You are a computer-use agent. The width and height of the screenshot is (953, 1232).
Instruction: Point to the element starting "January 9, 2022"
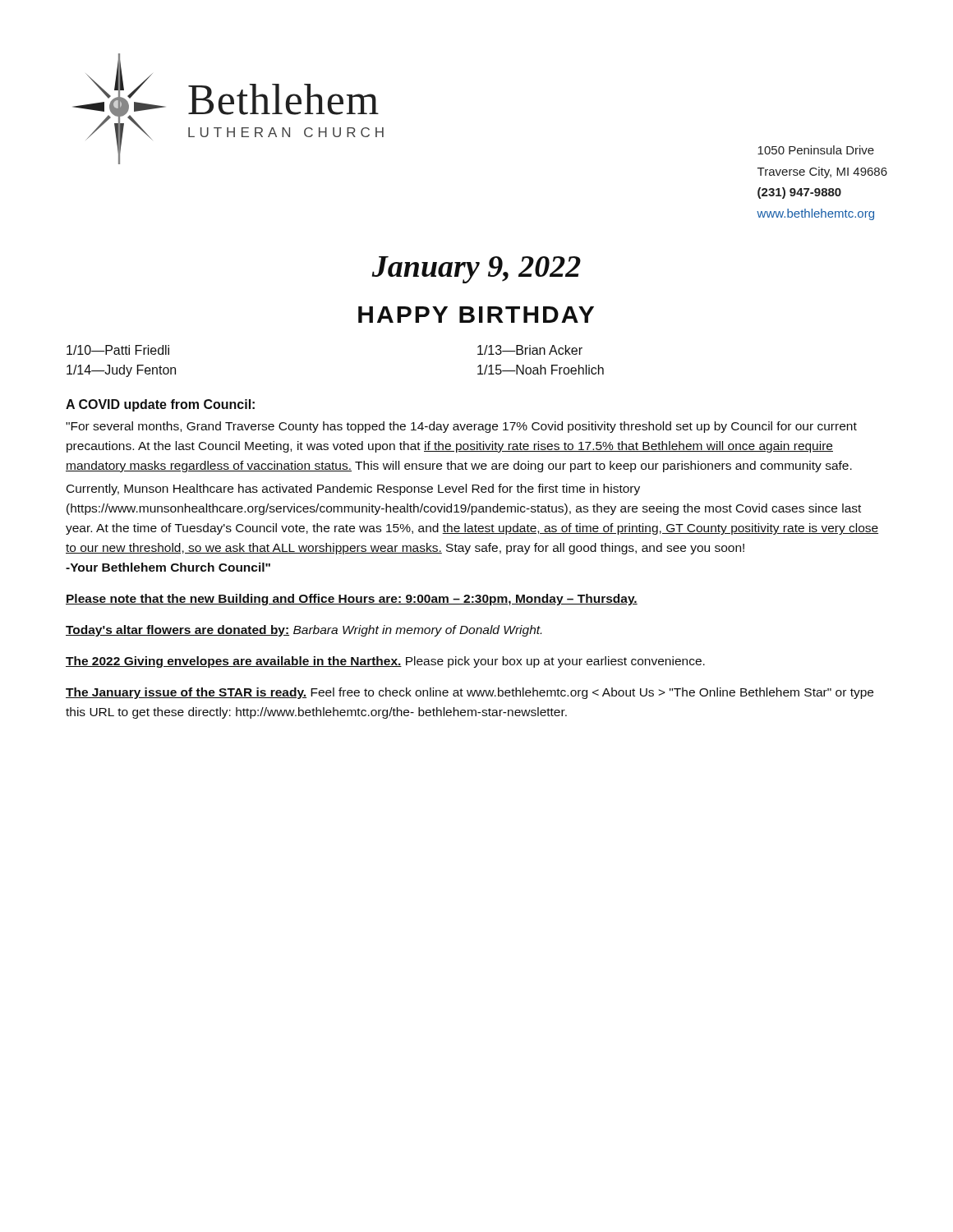click(x=476, y=266)
